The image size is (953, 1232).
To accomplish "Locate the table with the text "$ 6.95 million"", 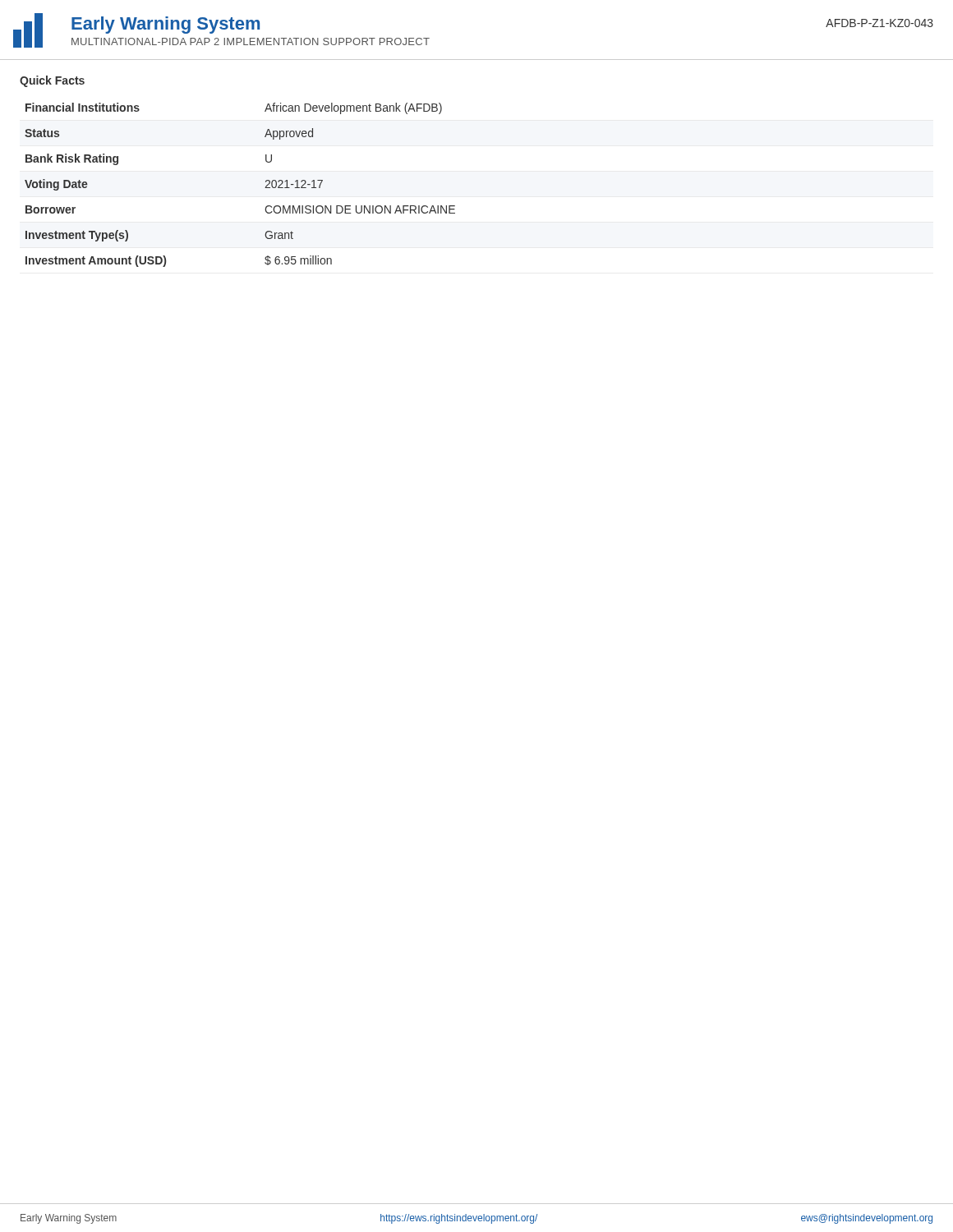I will pyautogui.click(x=476, y=184).
